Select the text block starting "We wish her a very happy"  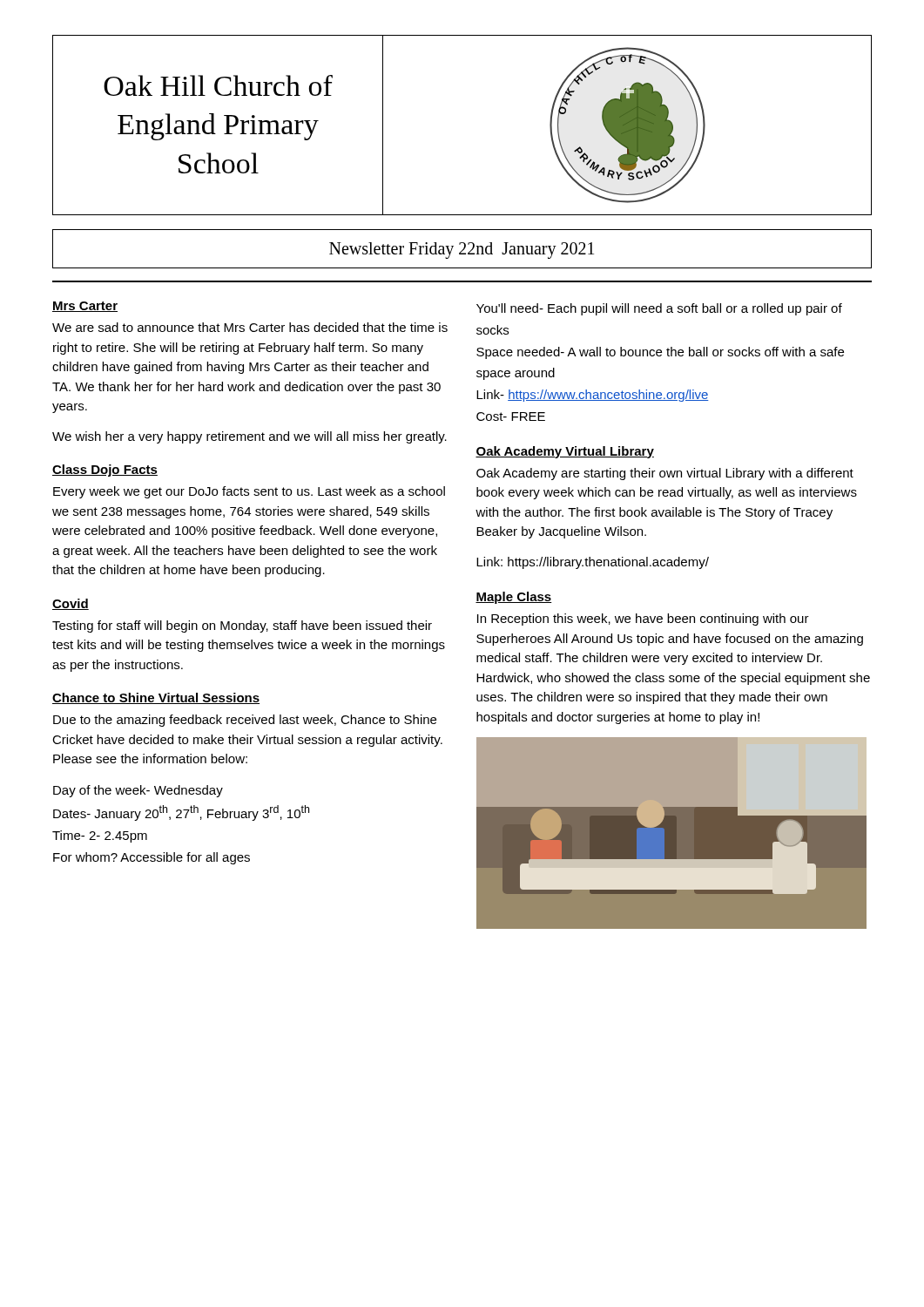(x=250, y=436)
